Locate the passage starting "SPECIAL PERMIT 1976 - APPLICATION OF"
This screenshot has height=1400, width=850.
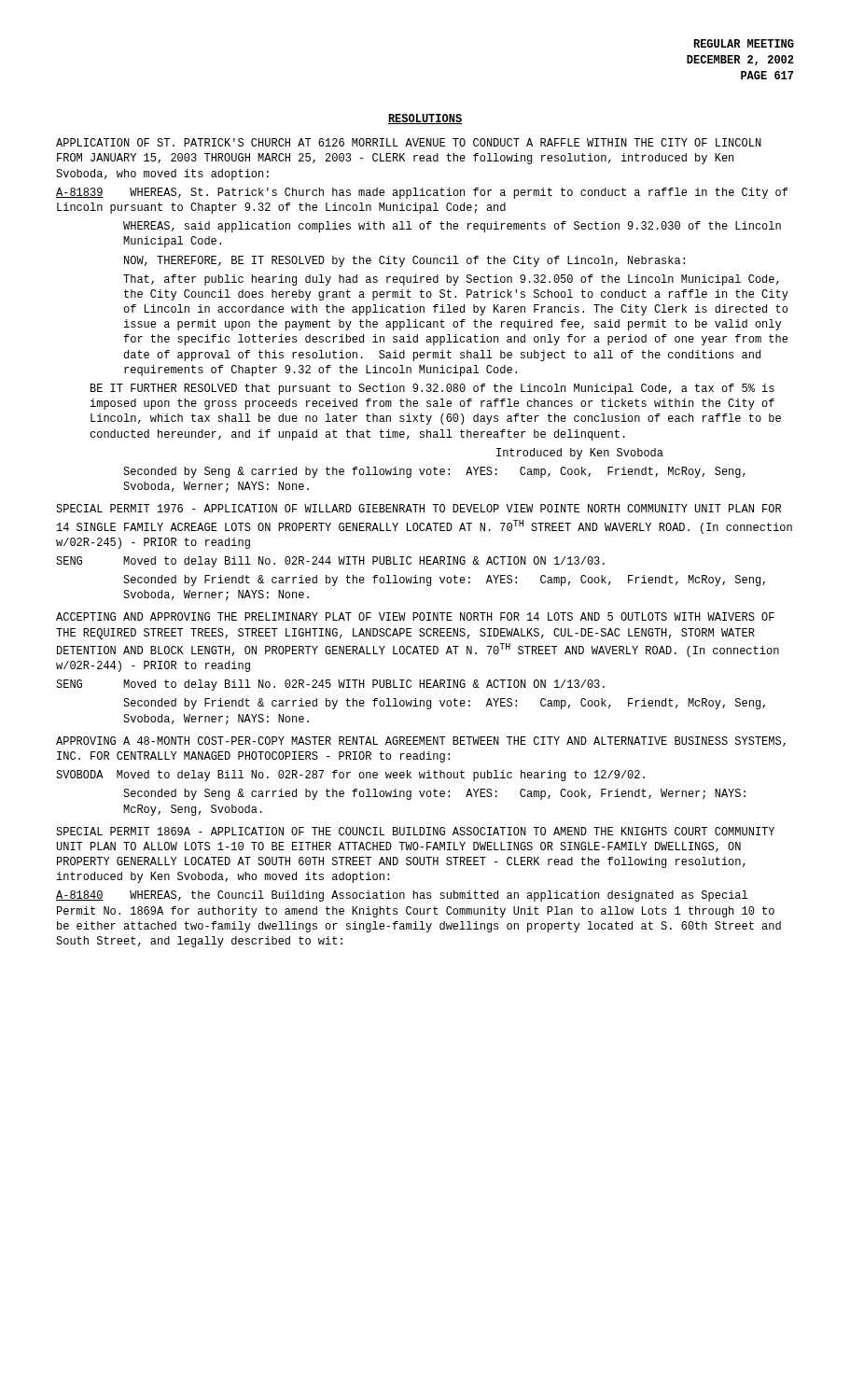tap(425, 553)
